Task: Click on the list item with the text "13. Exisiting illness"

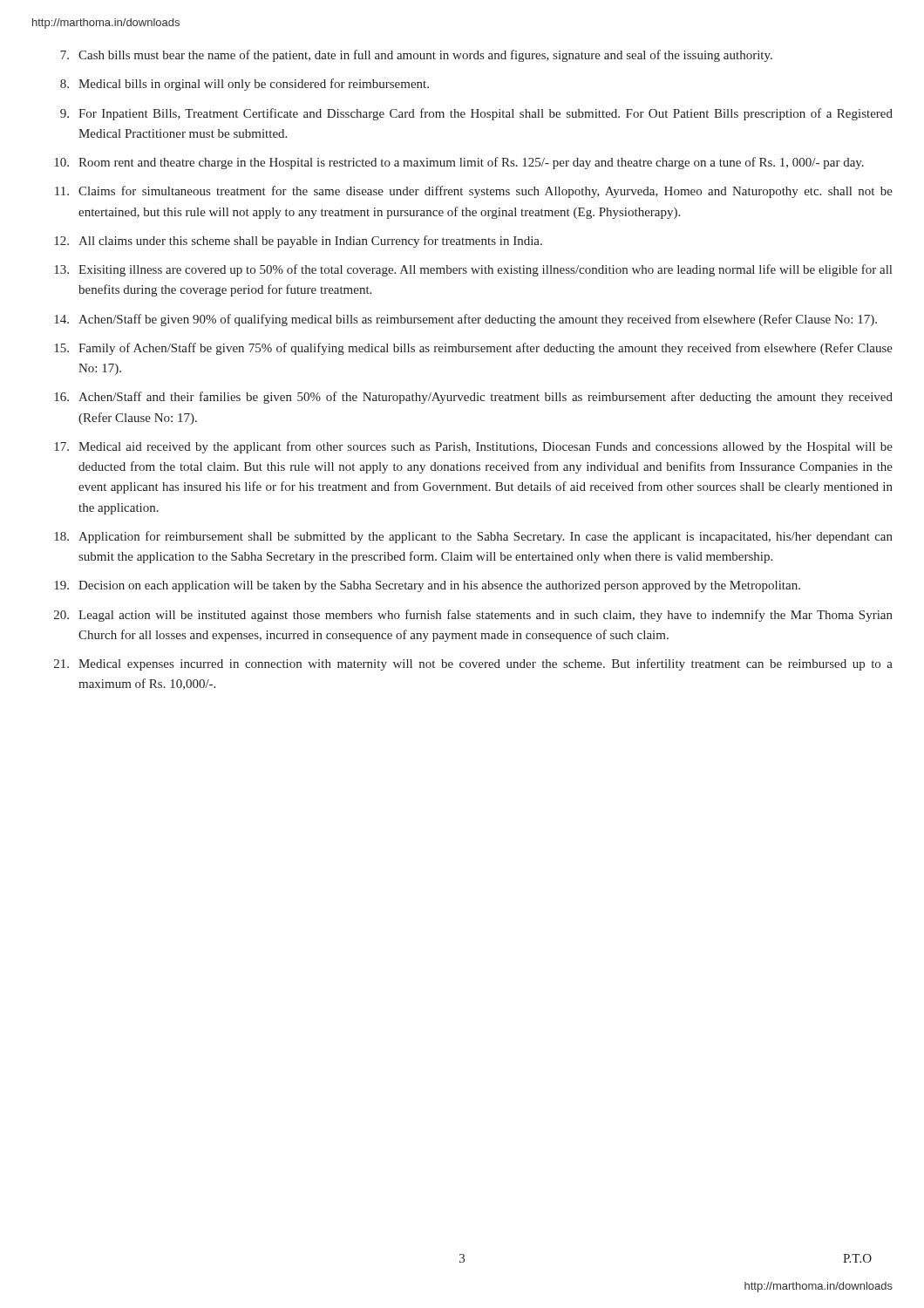Action: 462,280
